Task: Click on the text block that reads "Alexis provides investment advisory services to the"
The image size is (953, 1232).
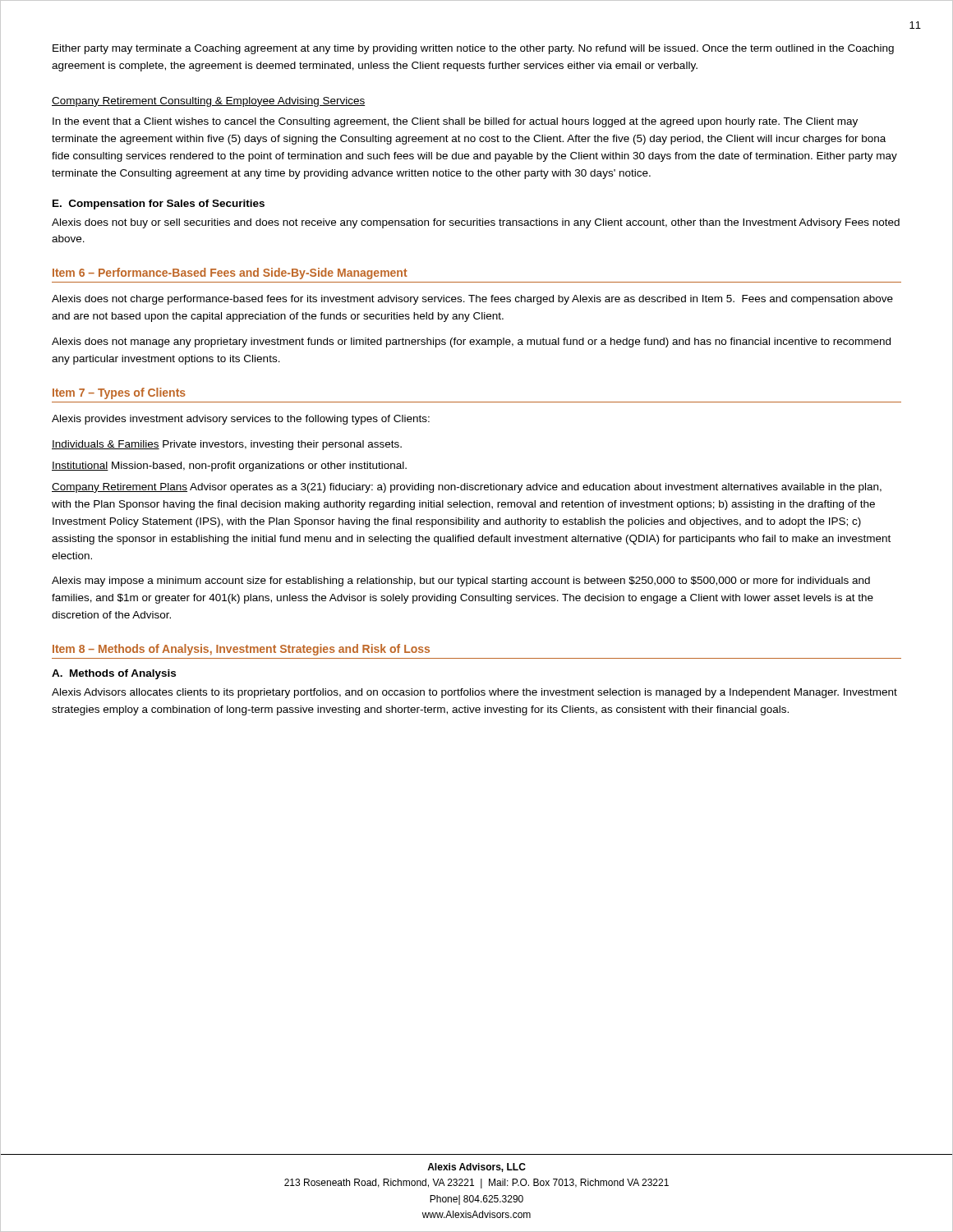Action: click(241, 419)
